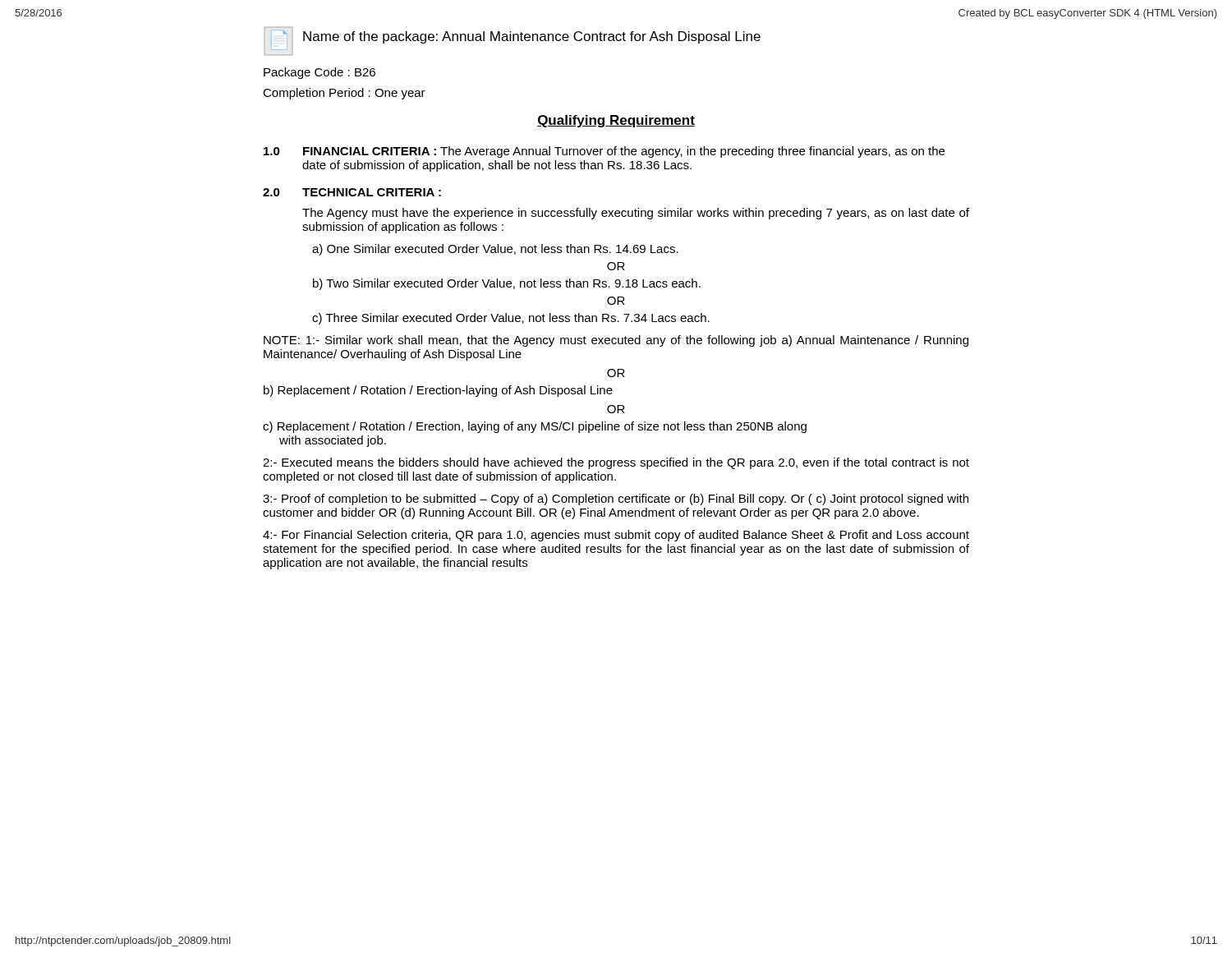The image size is (1232, 953).
Task: Click on the passage starting "📄 Name of the package:"
Action: click(x=512, y=41)
